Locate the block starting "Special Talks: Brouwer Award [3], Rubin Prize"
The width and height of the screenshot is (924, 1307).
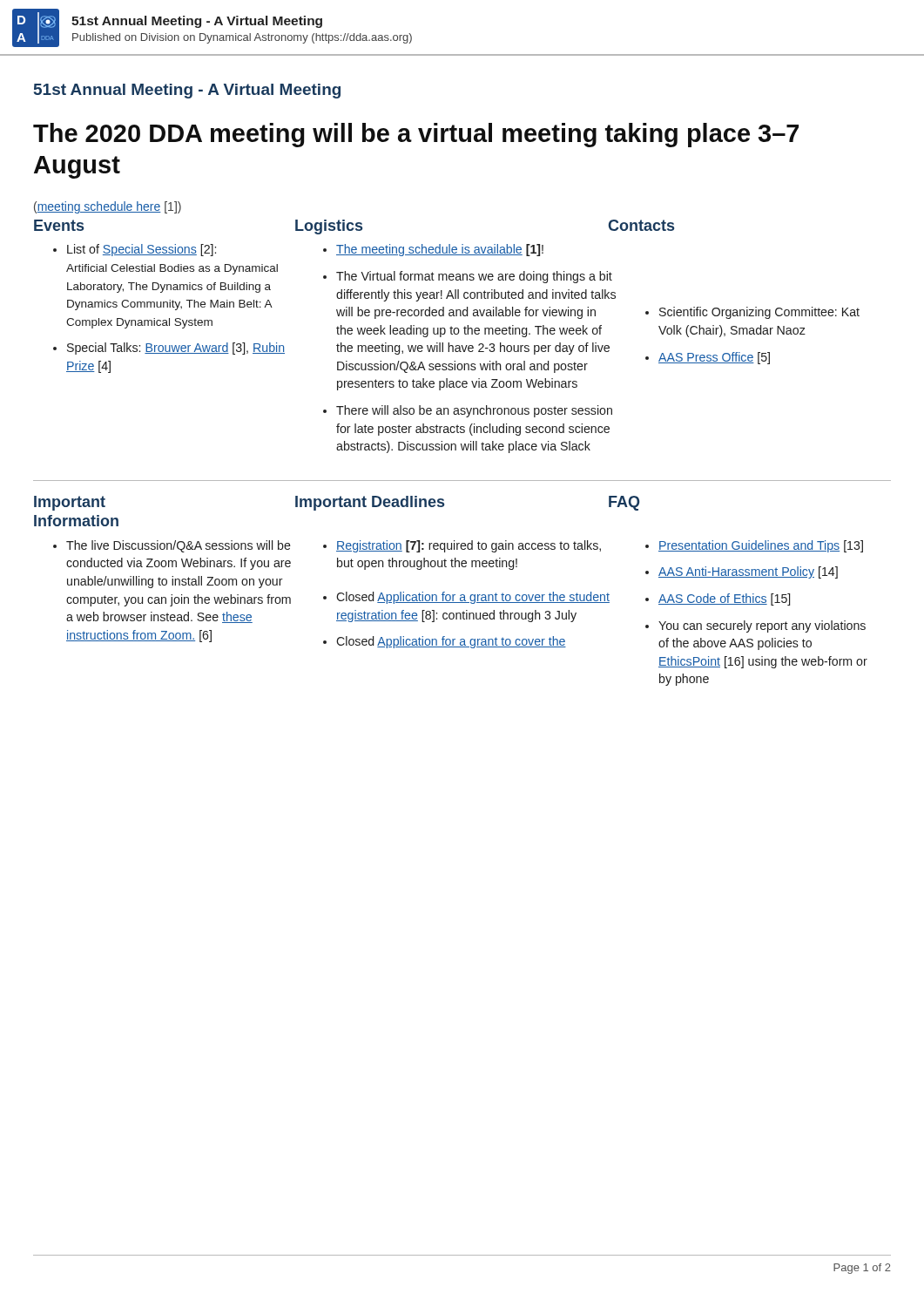[x=176, y=357]
